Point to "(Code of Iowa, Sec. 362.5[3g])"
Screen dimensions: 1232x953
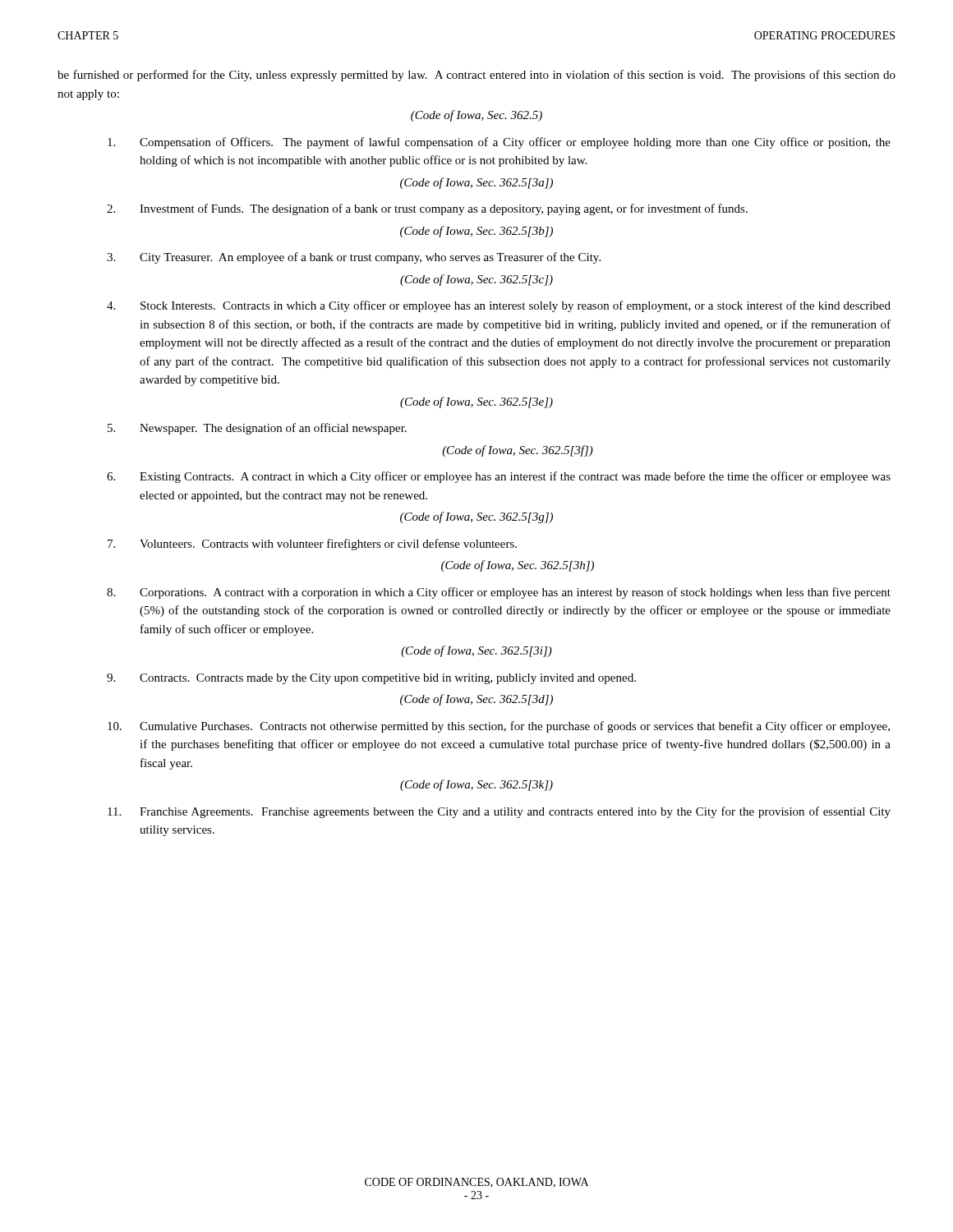476,517
